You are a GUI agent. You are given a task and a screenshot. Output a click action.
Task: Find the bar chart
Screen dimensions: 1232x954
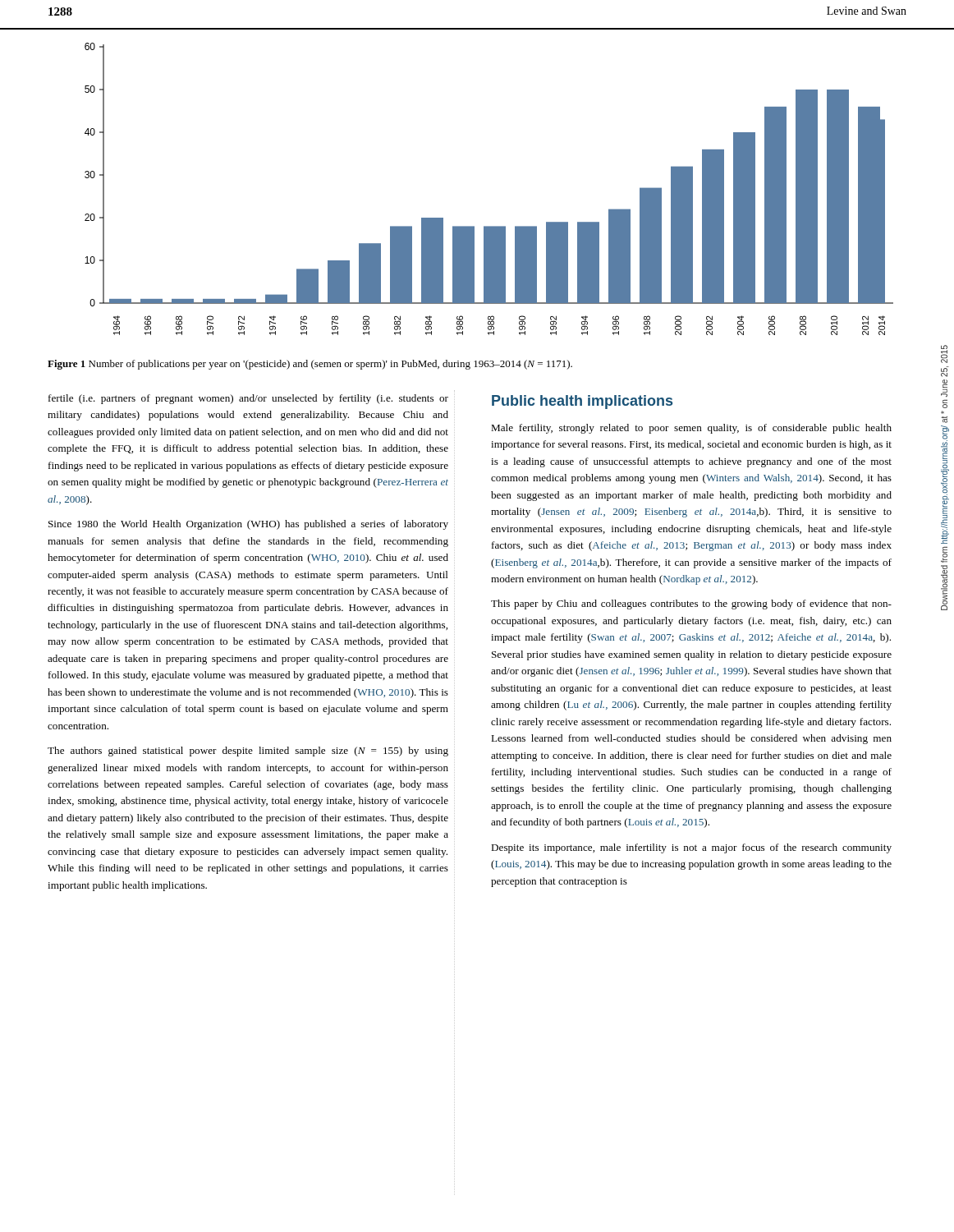coord(477,195)
